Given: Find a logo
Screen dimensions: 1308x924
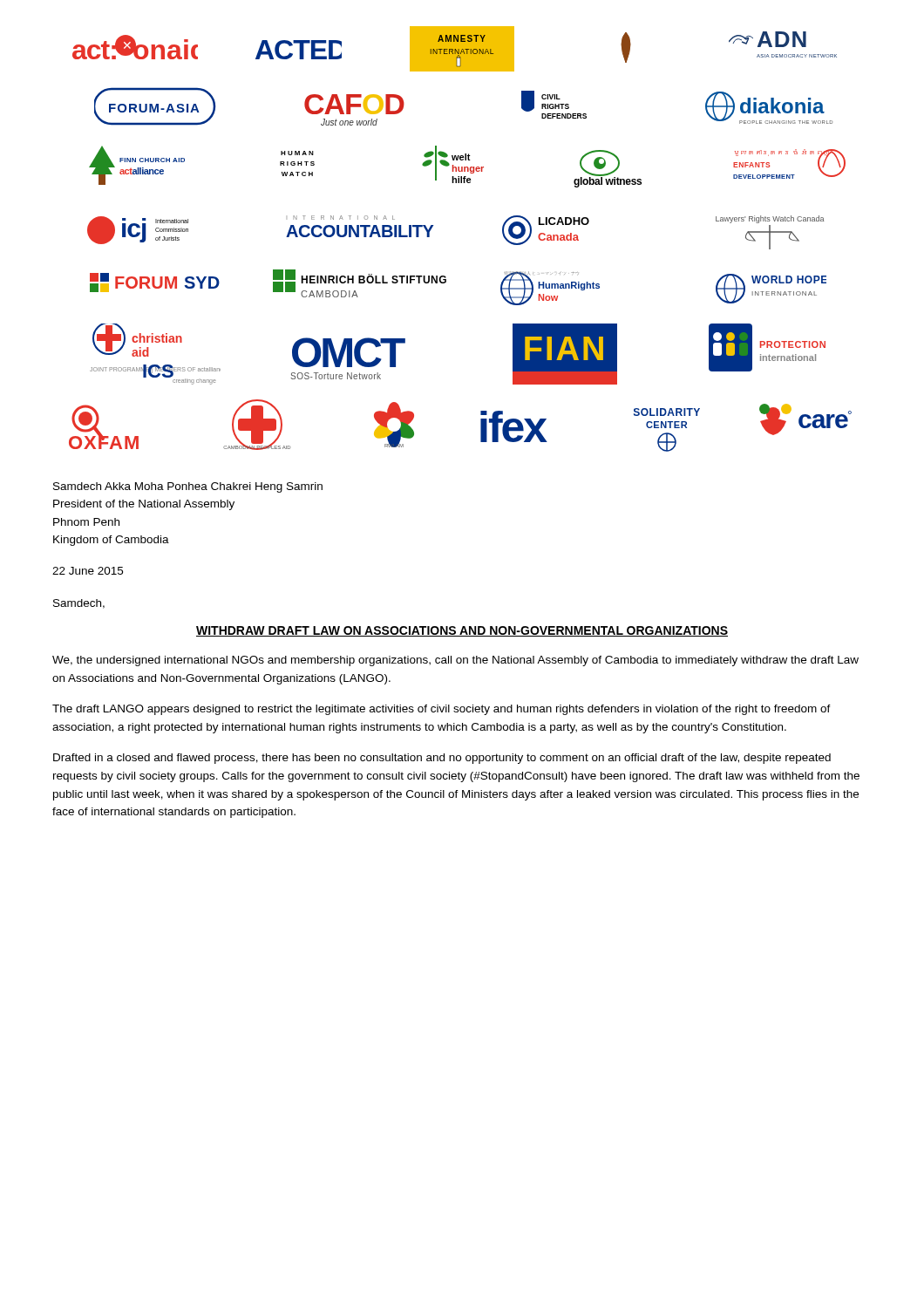Looking at the screenshot, I should point(462,240).
